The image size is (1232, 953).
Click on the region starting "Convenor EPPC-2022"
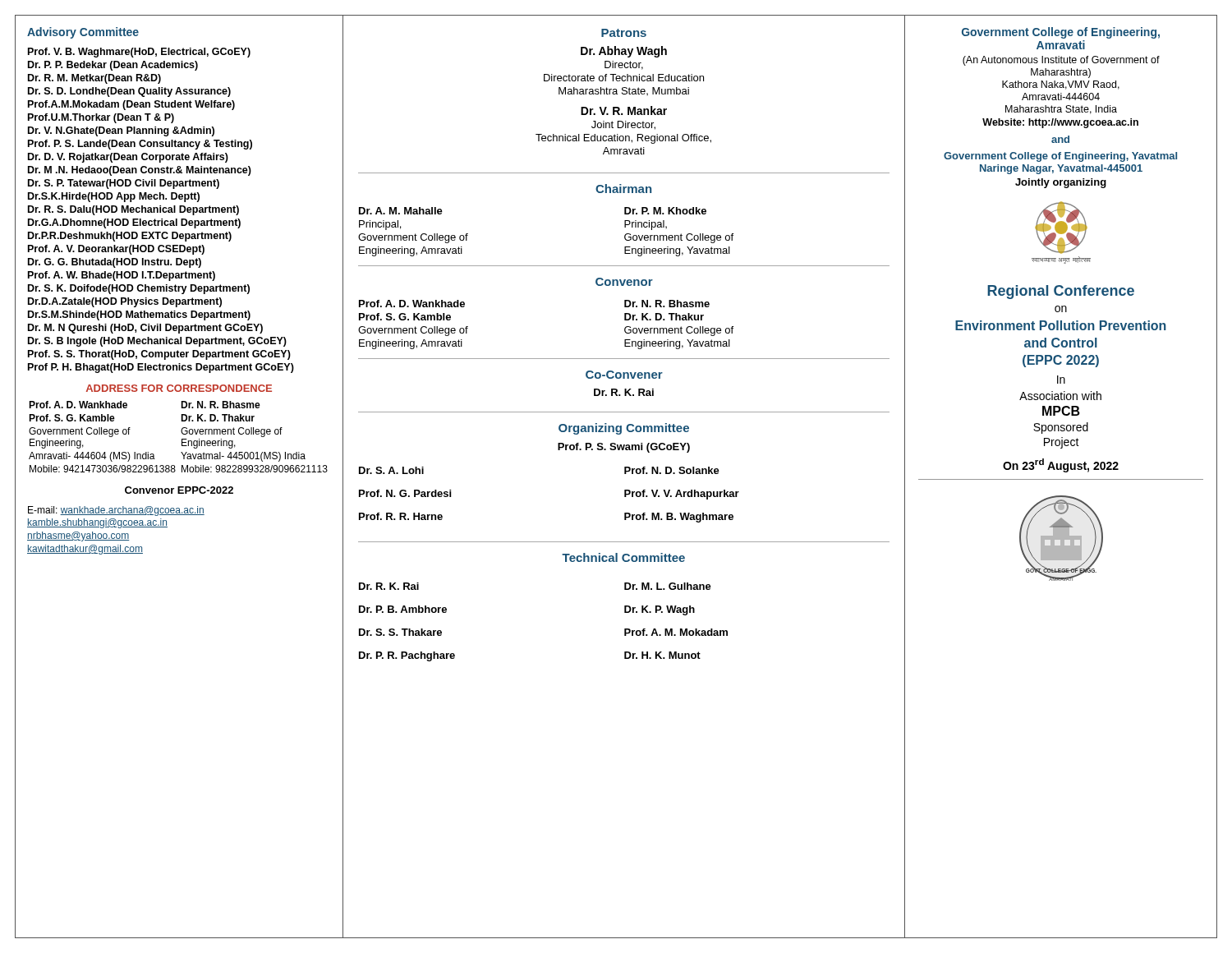(x=179, y=490)
